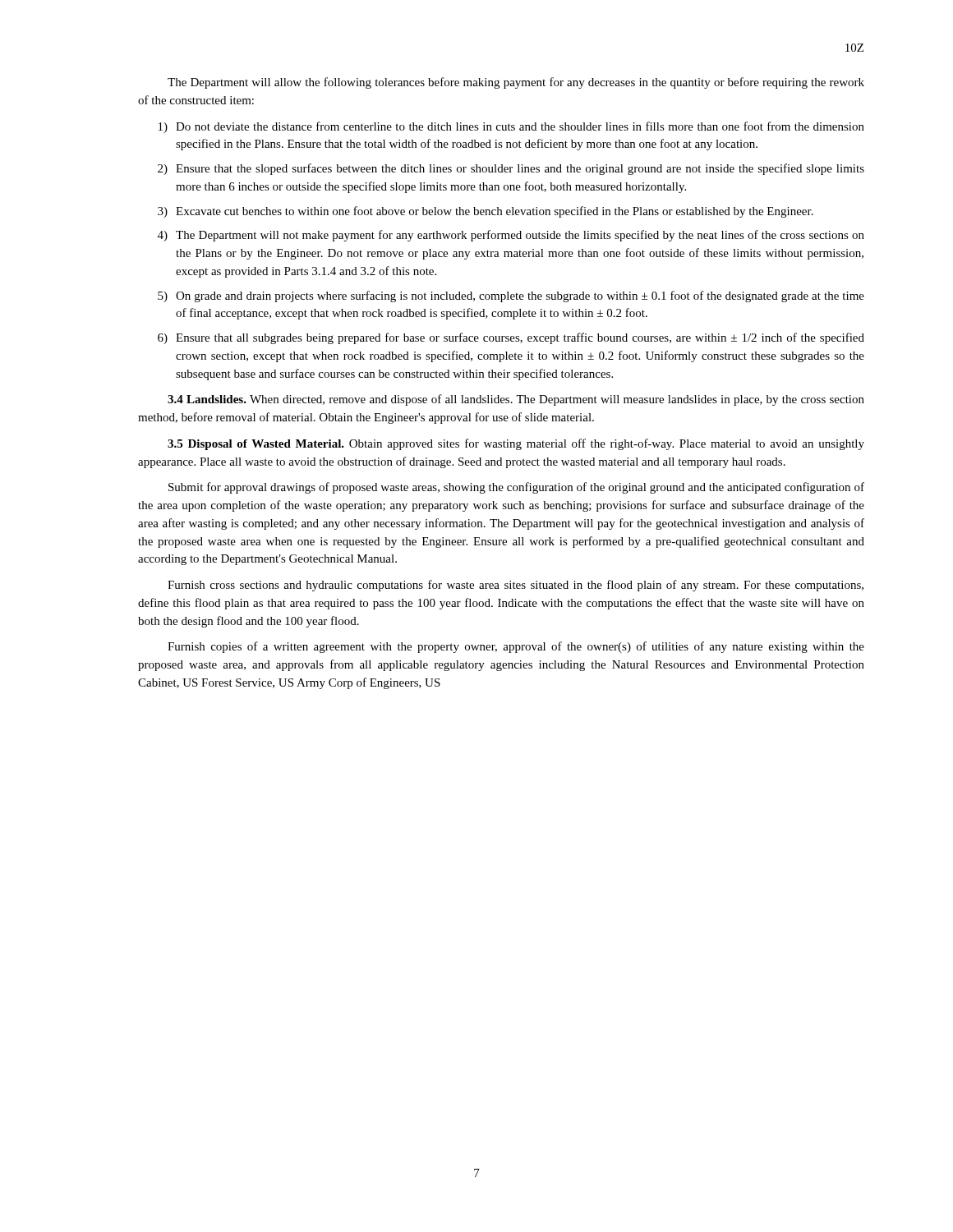The width and height of the screenshot is (953, 1232).
Task: Click the passage that begins "6) Ensure that all"
Action: 501,356
